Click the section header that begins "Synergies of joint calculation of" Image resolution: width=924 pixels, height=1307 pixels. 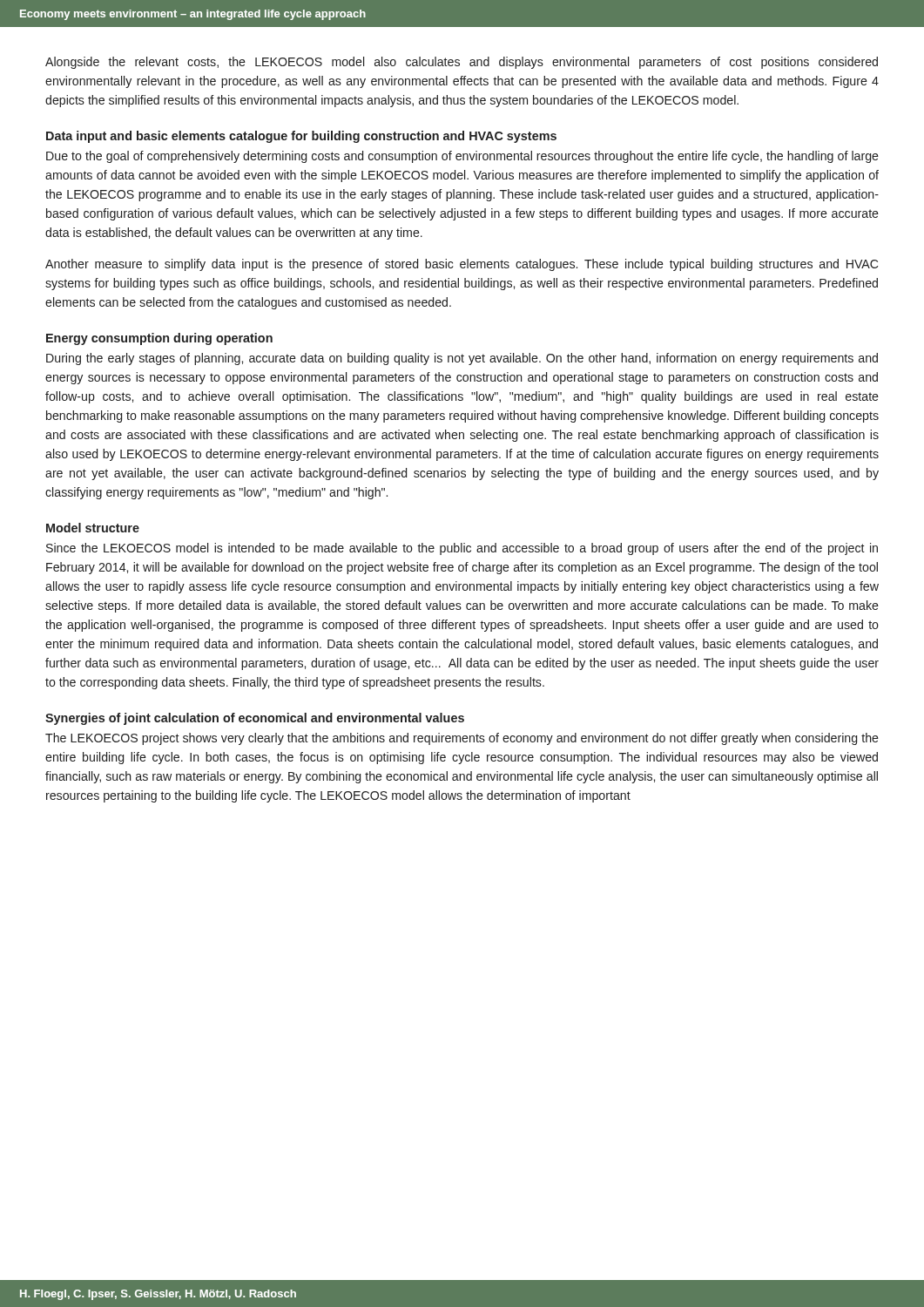point(255,718)
